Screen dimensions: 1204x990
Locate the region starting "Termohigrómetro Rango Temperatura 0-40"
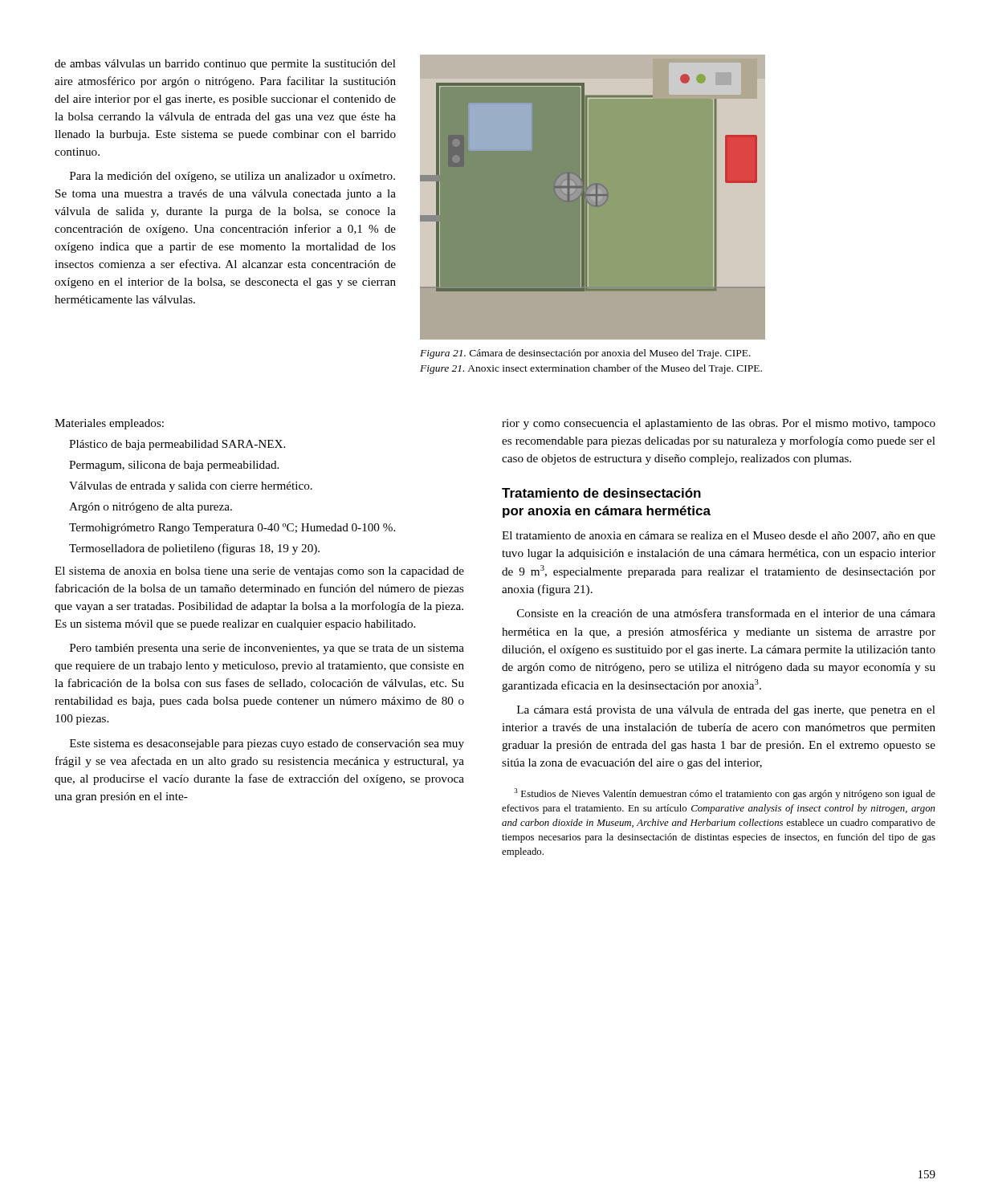point(233,527)
